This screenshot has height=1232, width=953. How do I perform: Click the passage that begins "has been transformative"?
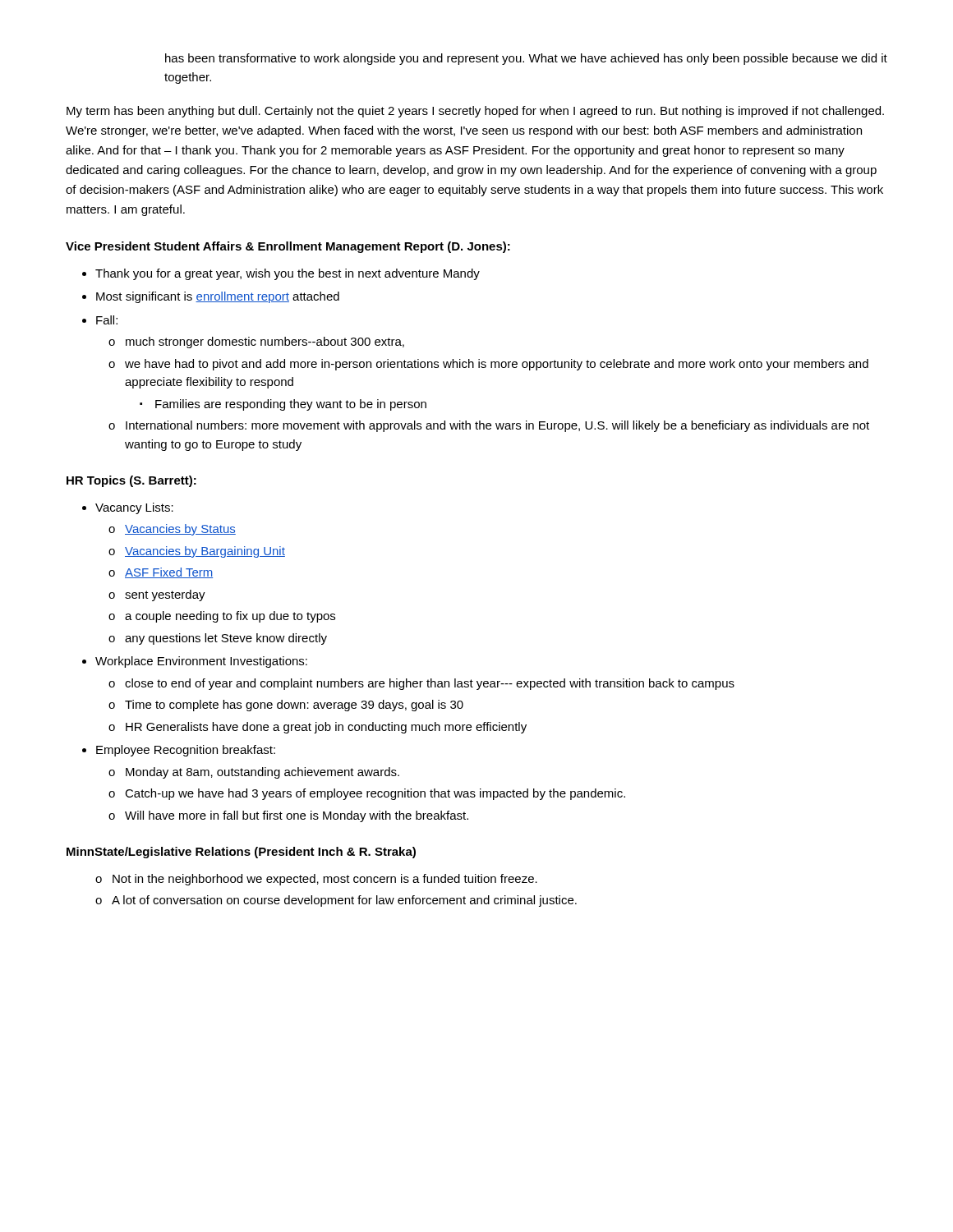point(526,67)
